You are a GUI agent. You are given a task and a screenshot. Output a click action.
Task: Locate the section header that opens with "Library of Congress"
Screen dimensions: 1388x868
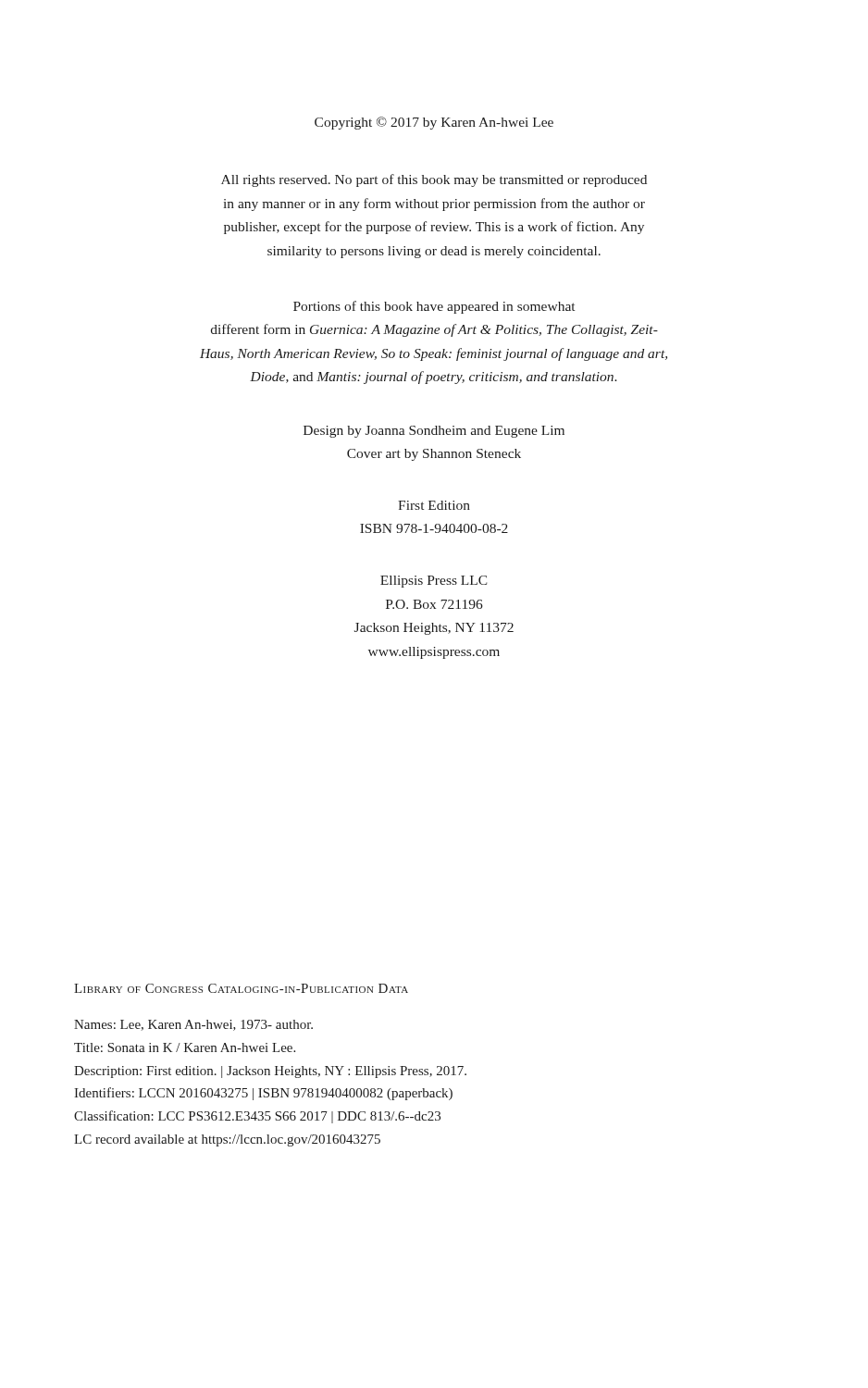tap(241, 988)
